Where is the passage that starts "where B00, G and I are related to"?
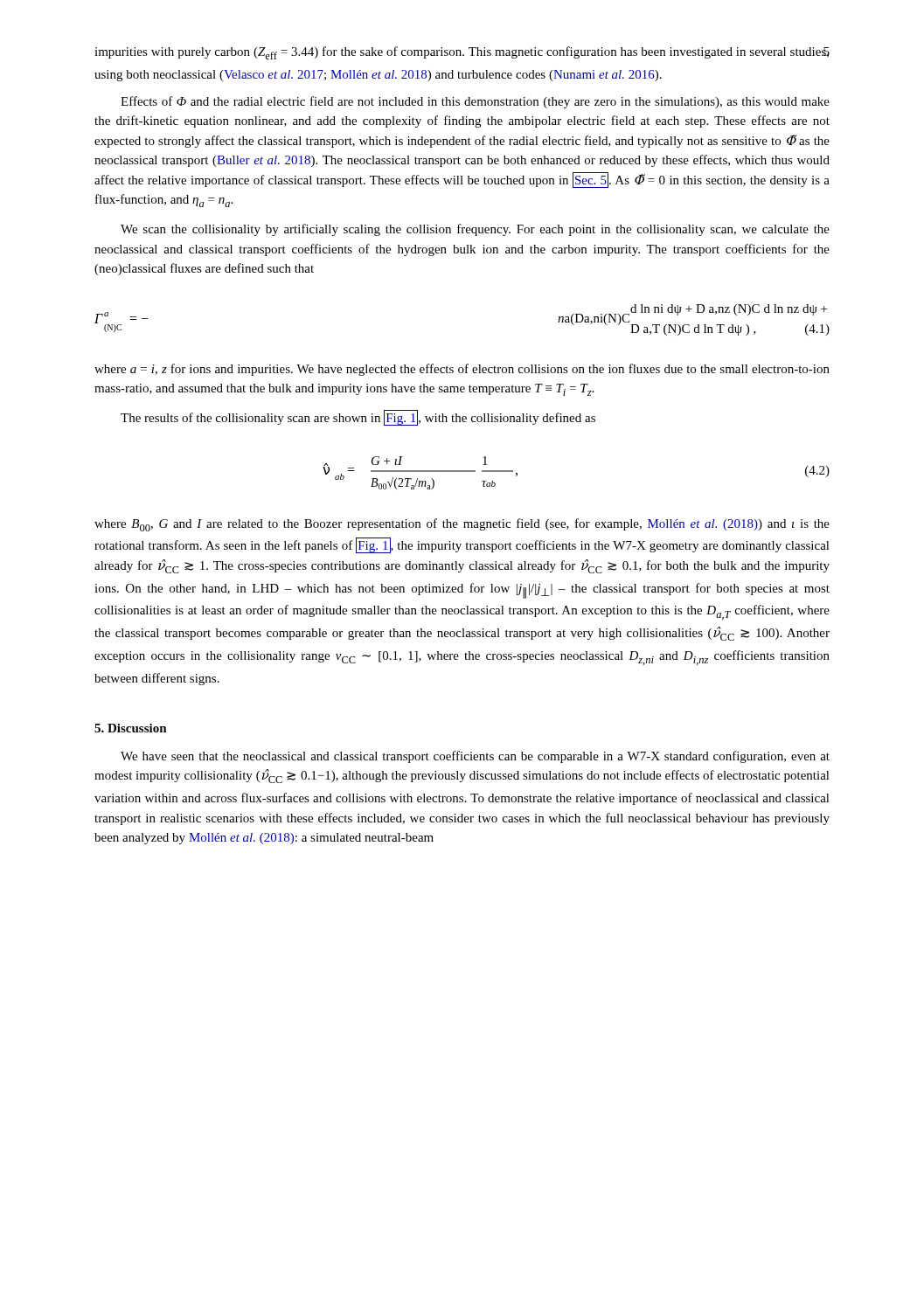This screenshot has height=1311, width=924. coord(462,600)
